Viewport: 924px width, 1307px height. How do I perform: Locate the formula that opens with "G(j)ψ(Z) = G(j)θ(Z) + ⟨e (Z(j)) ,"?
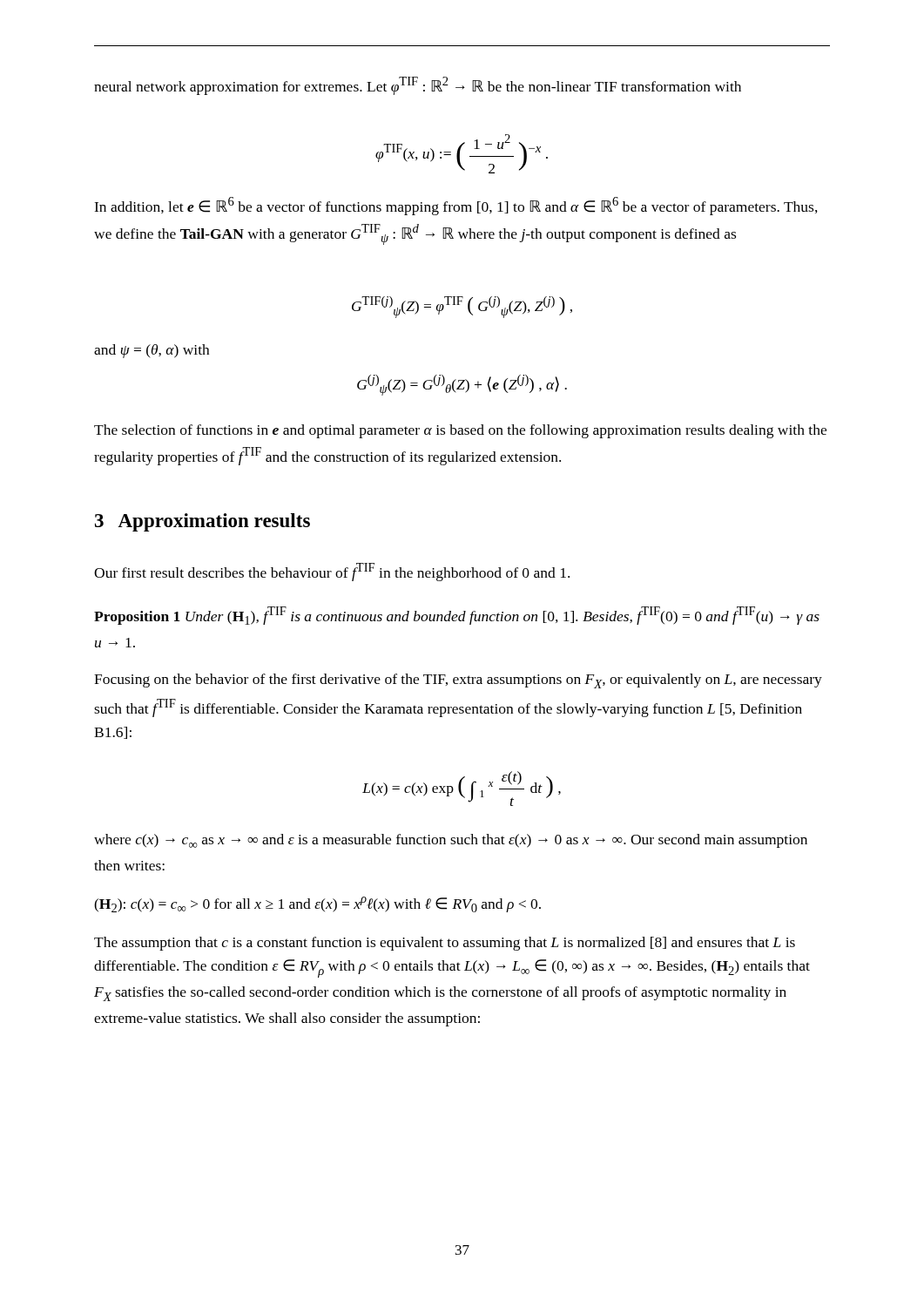[462, 384]
